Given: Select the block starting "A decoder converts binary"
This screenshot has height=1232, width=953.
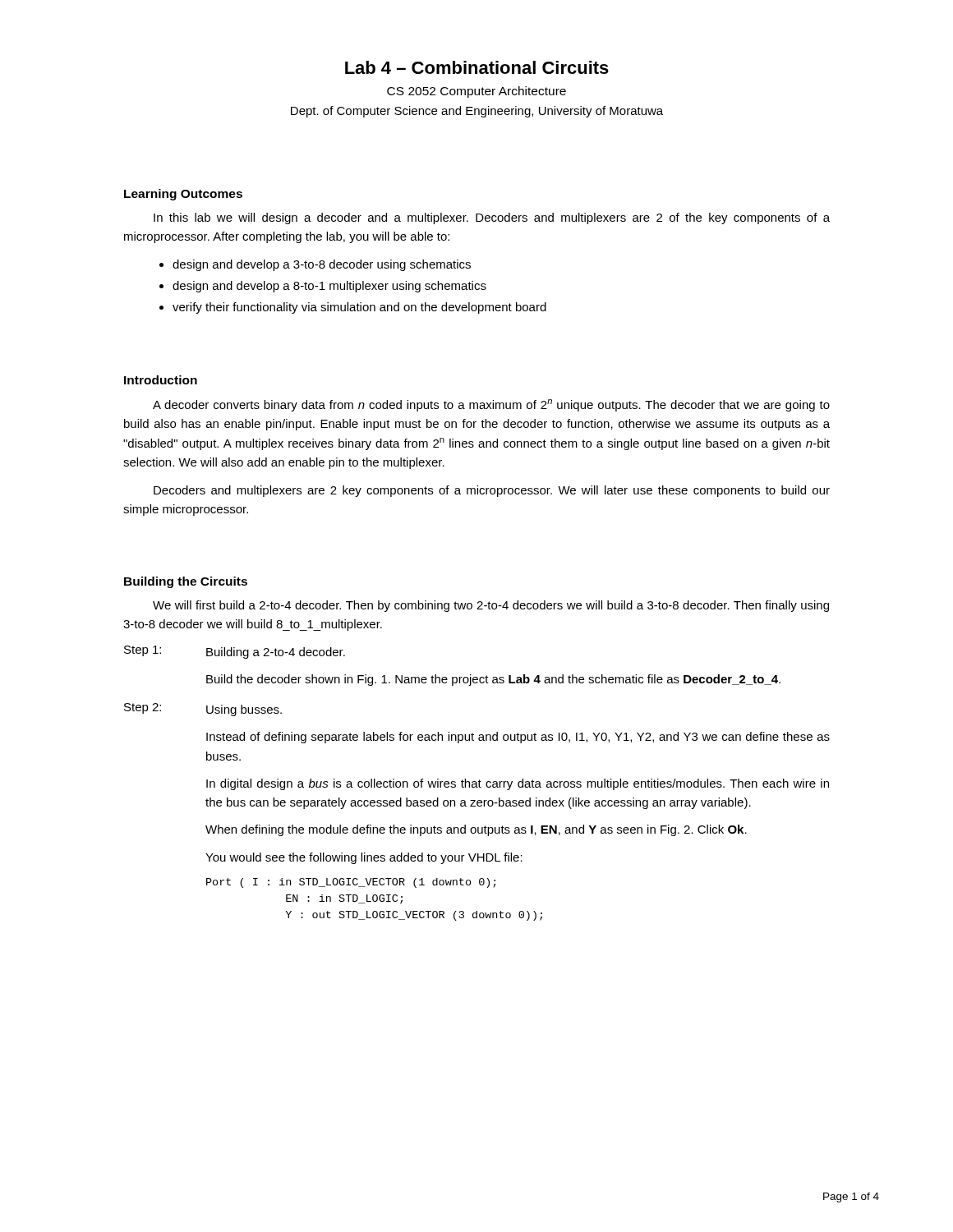Looking at the screenshot, I should (x=476, y=456).
